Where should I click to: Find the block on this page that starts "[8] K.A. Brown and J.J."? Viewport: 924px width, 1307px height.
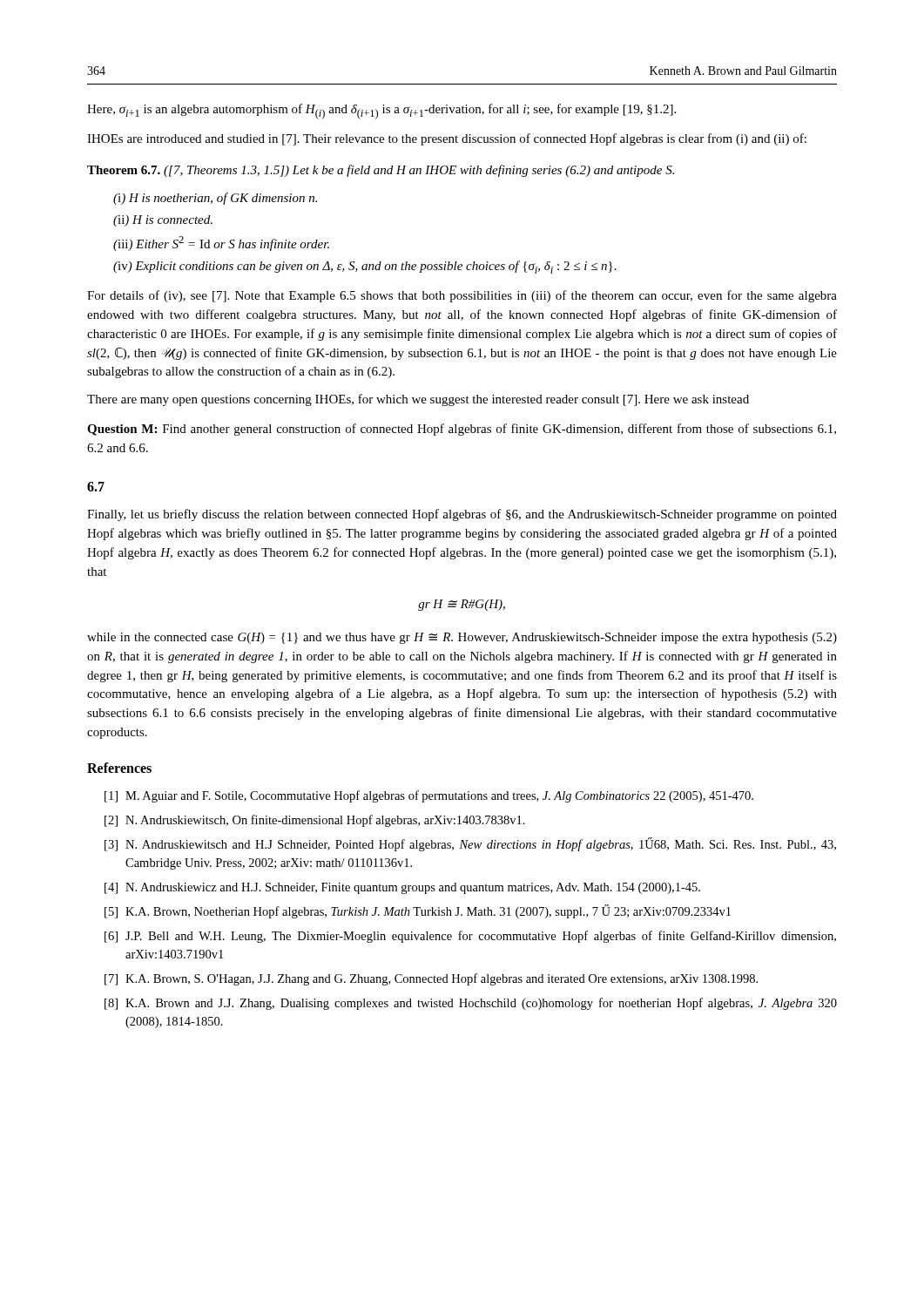tap(462, 1013)
